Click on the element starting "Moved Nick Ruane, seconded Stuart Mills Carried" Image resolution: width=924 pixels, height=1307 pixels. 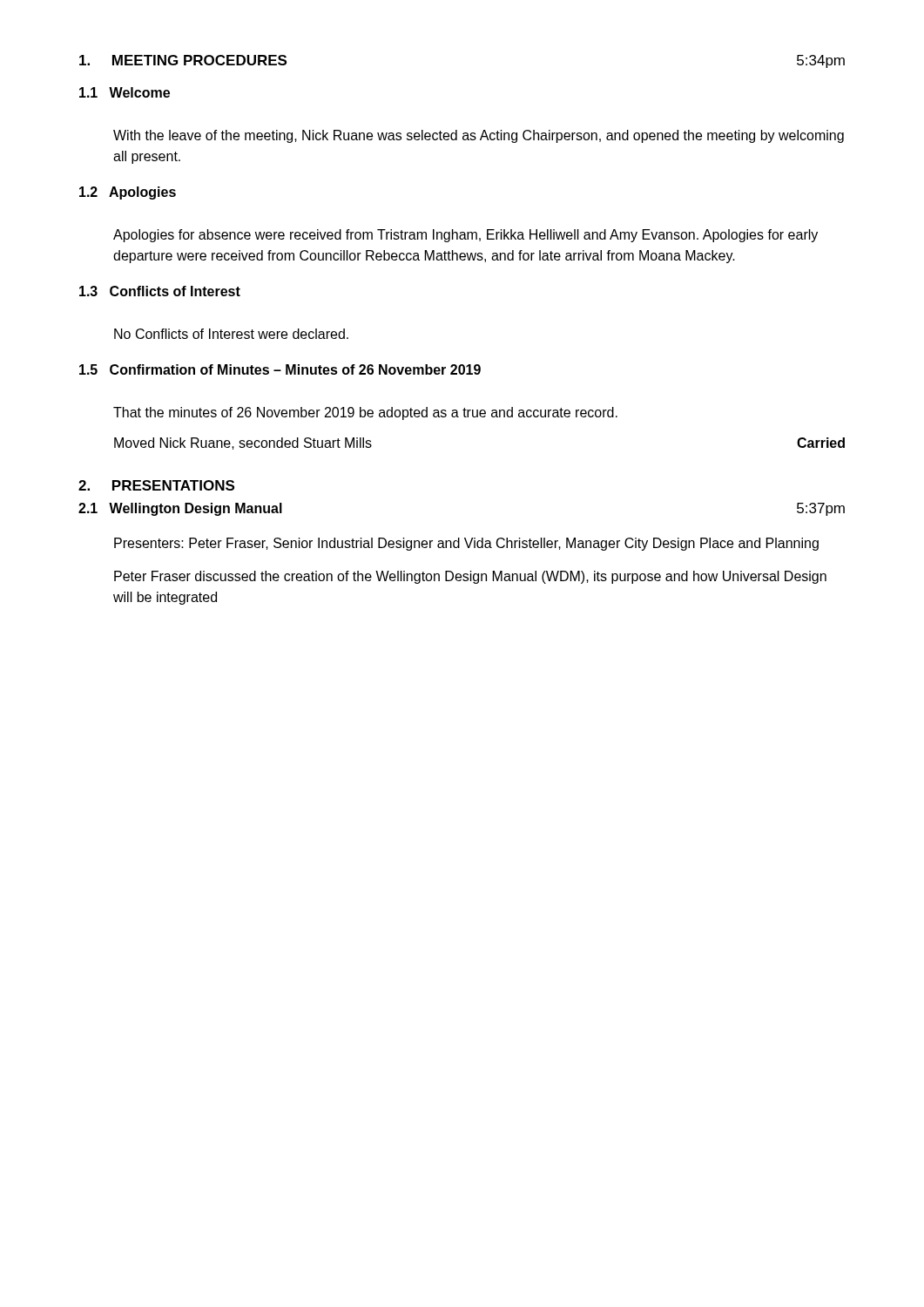(x=246, y=443)
